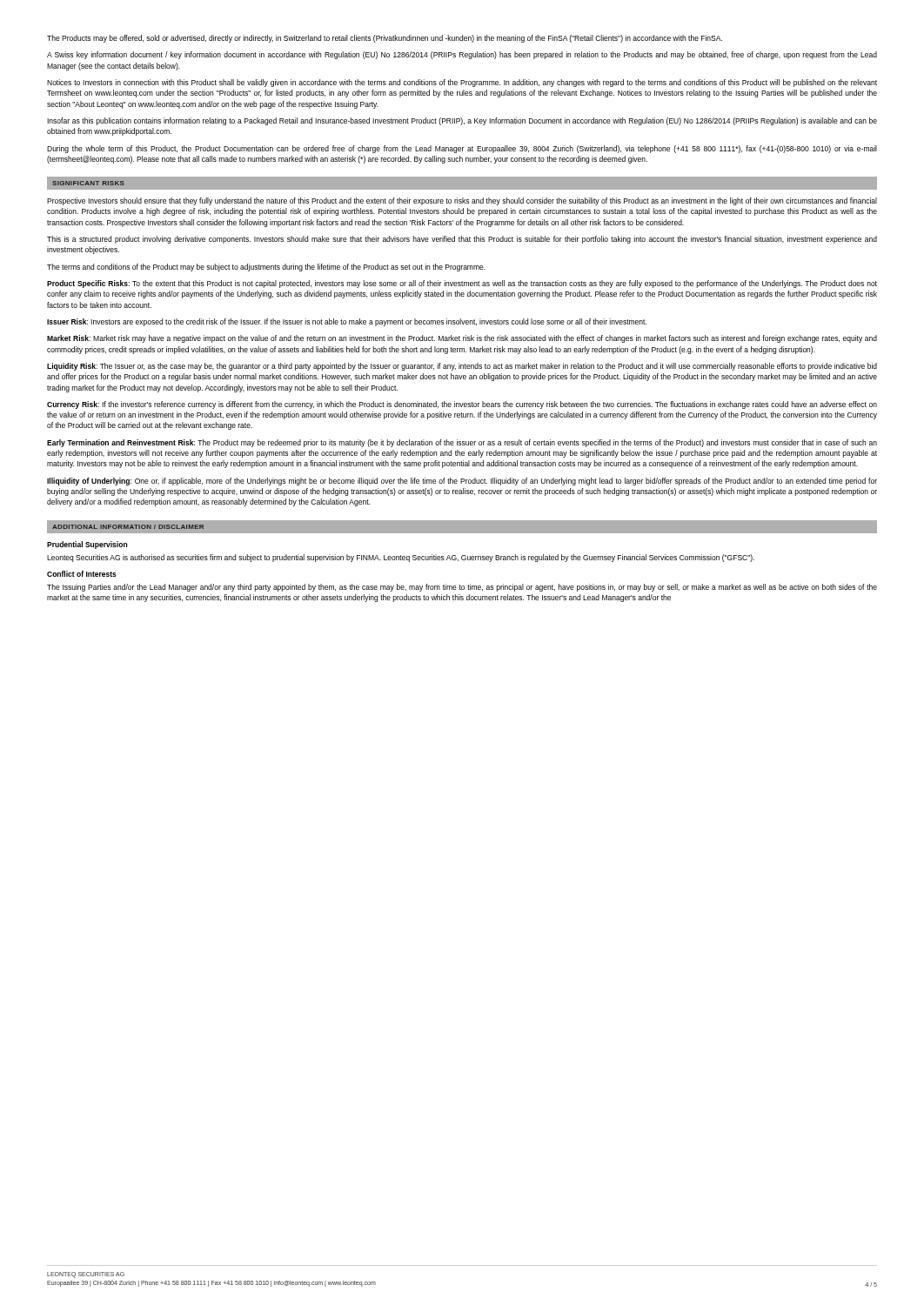
Task: Click on the text block that reads "Prospective Investors should ensure that they fully"
Action: 462,212
